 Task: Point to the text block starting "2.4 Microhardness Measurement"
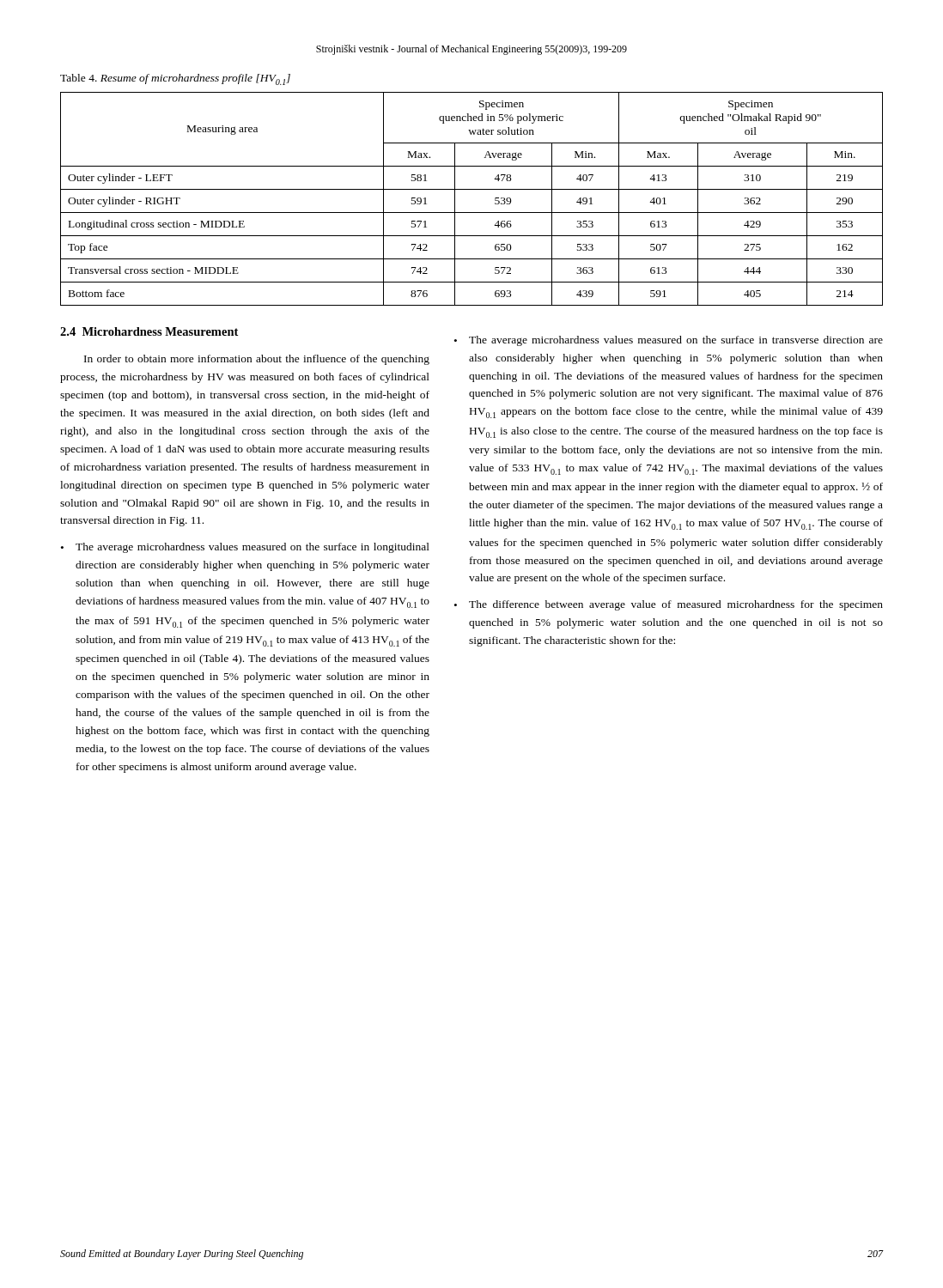tap(149, 331)
